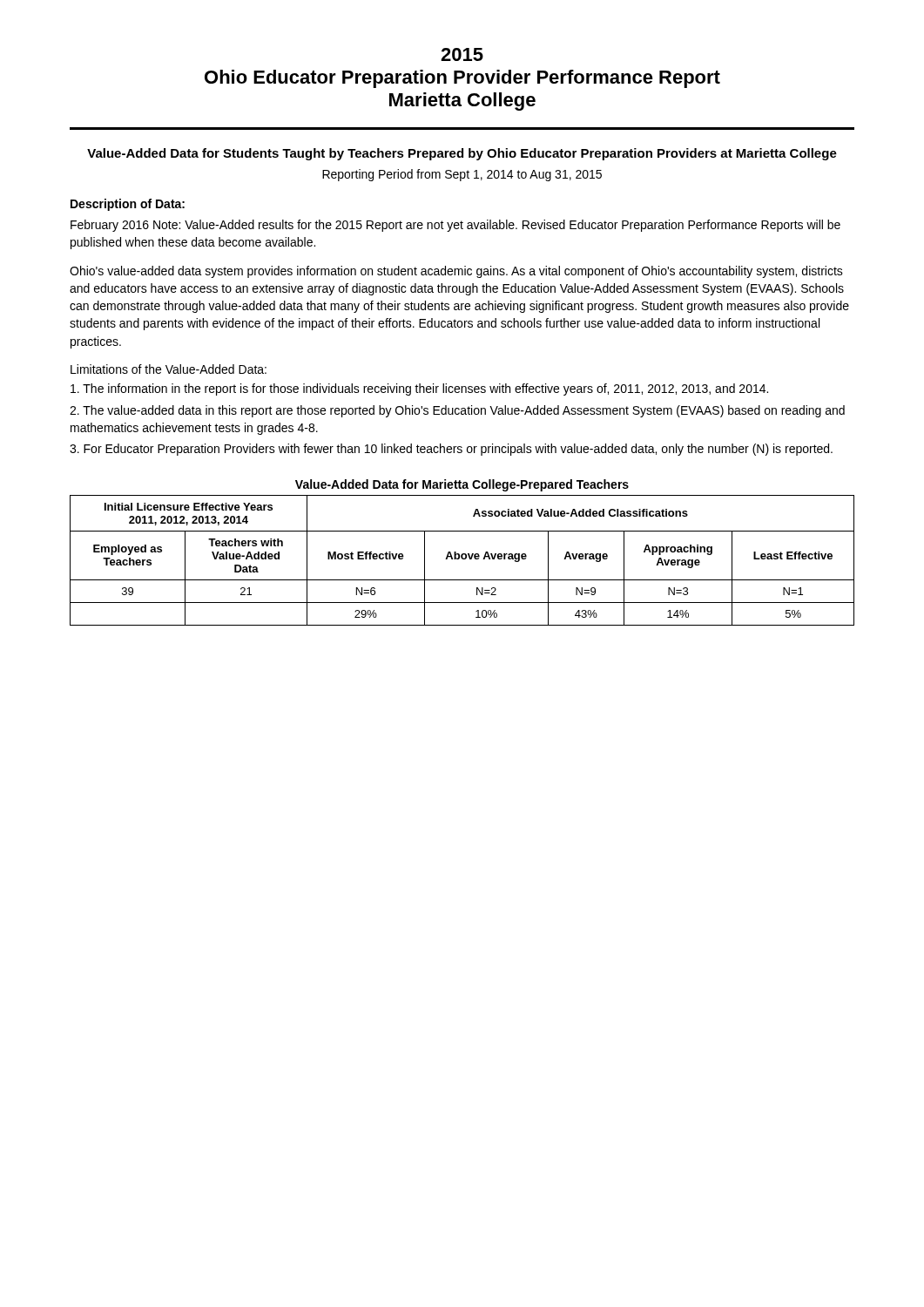
Task: Select the block starting "Ohio's value-added data"
Action: 459,306
